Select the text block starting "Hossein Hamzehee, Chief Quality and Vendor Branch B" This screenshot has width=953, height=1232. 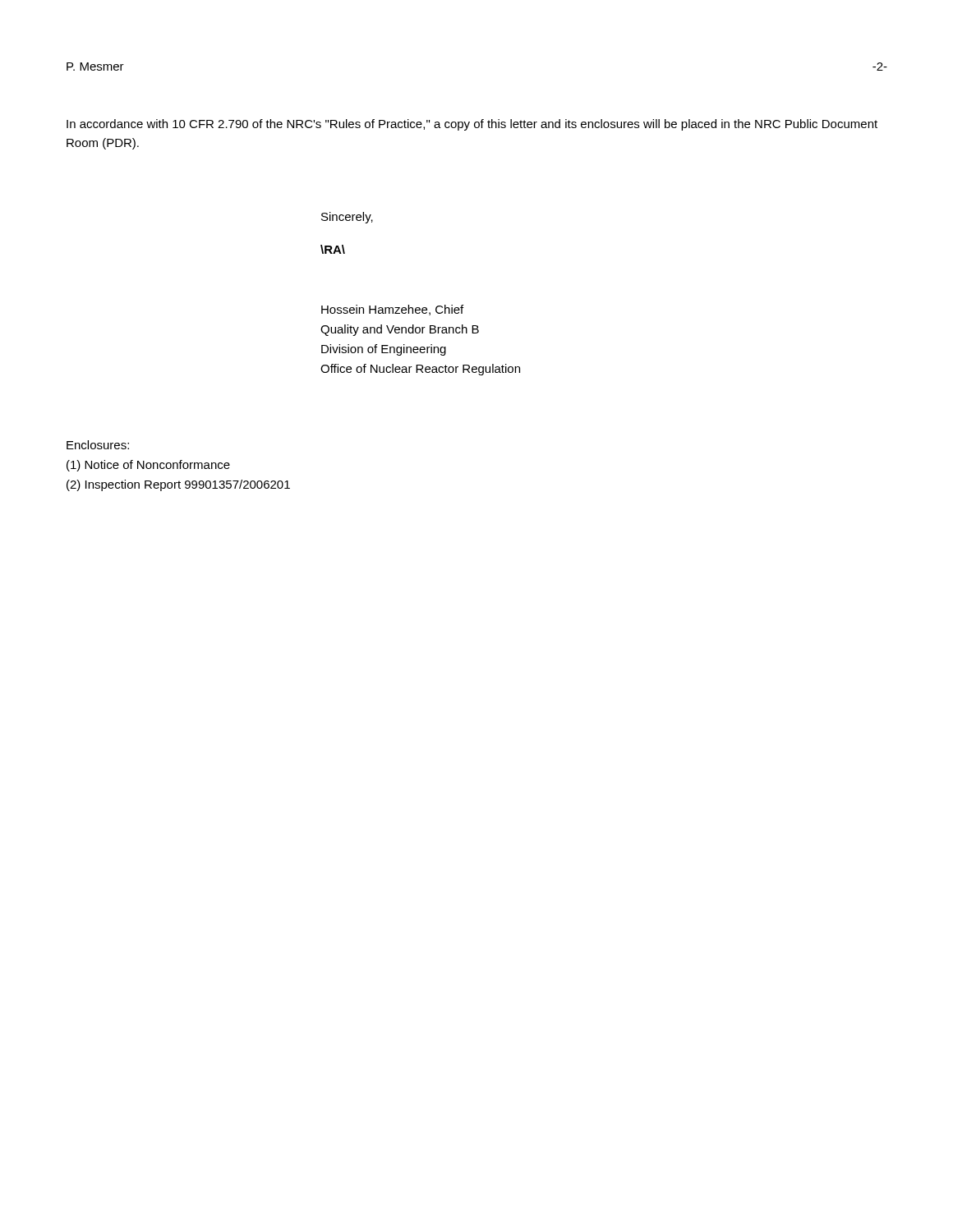point(421,339)
